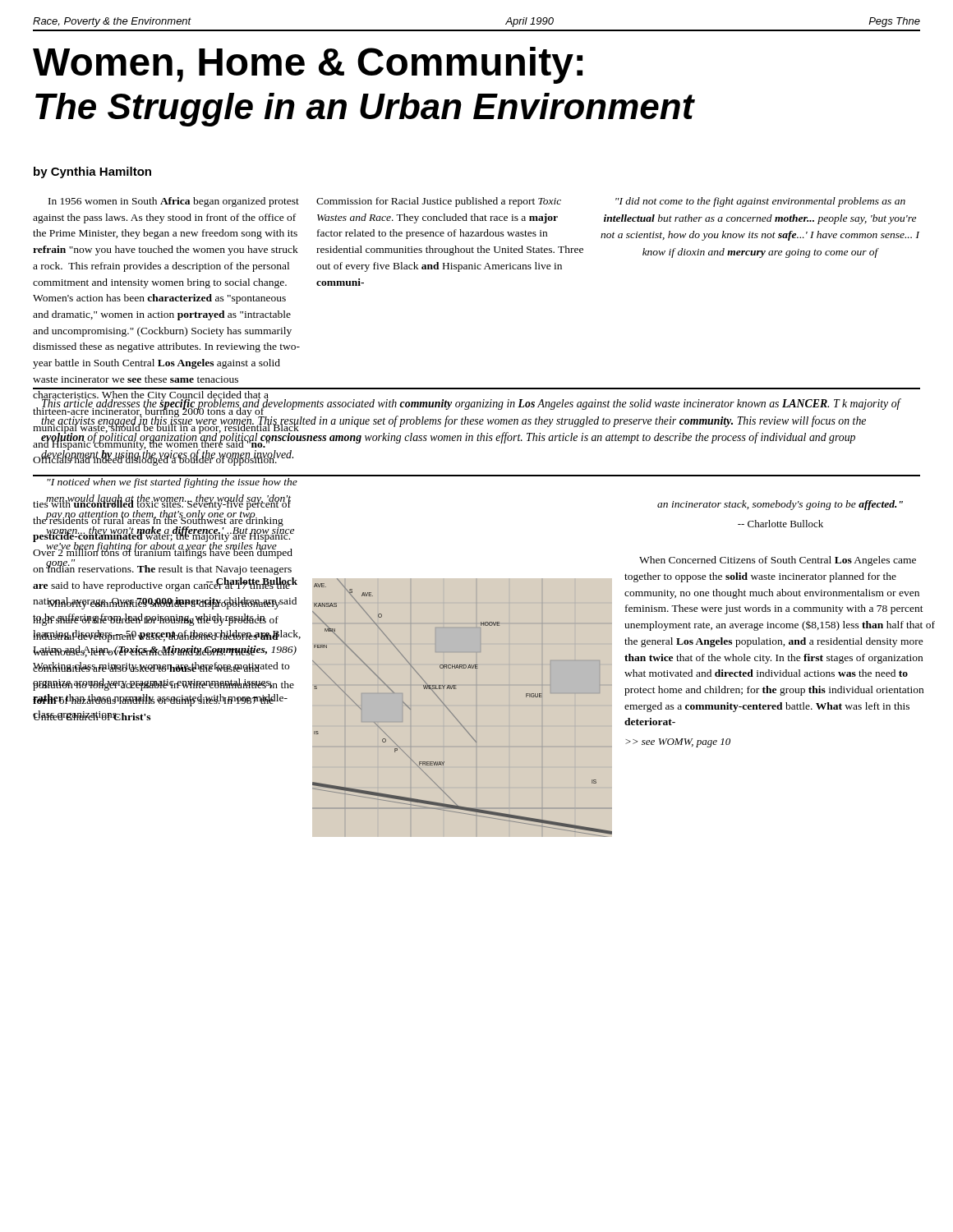The width and height of the screenshot is (953, 1232).
Task: Point to the block beginning "Commission for Racial Justice published"
Action: click(x=451, y=242)
